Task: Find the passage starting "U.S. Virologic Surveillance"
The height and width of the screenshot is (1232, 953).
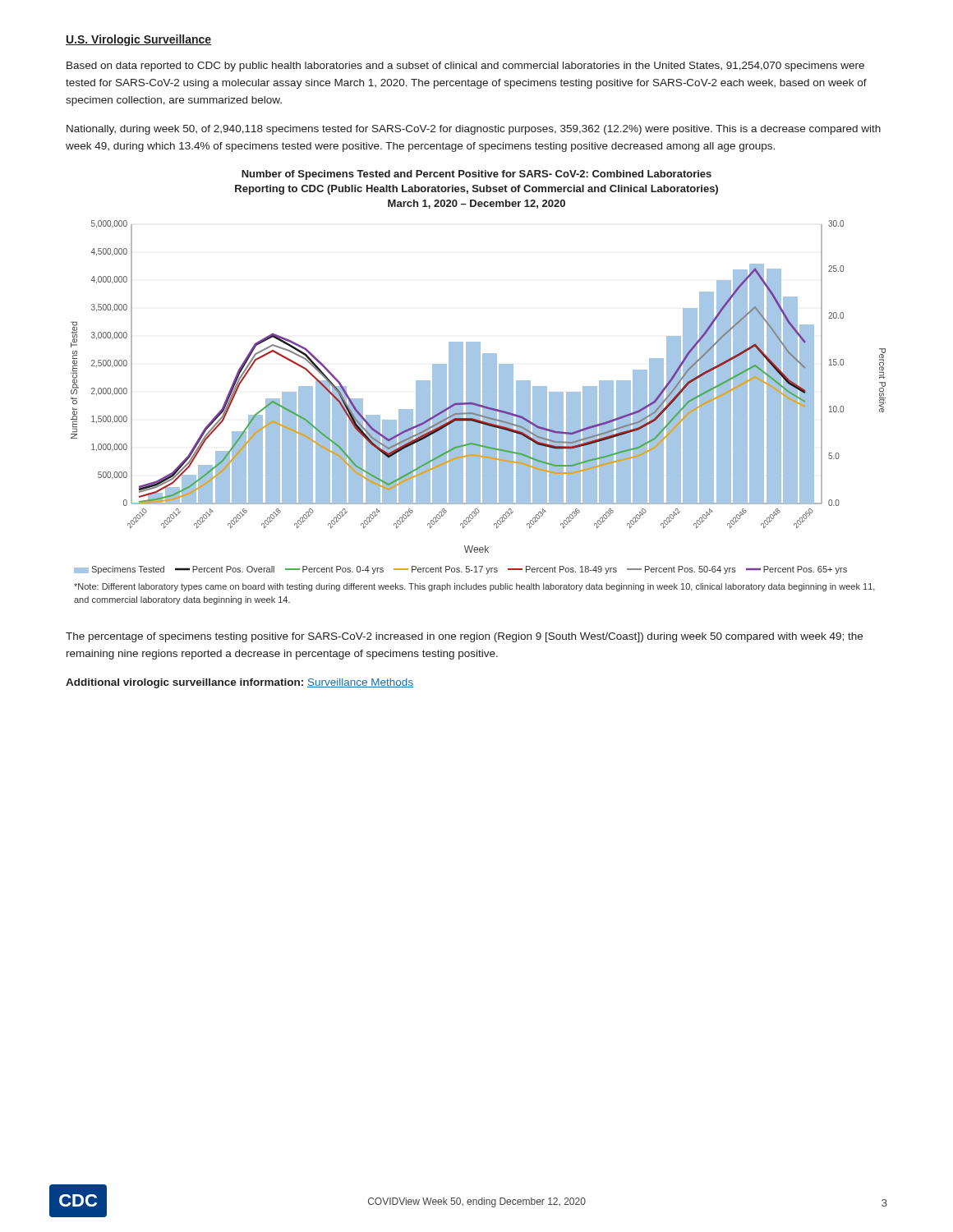Action: 139,39
